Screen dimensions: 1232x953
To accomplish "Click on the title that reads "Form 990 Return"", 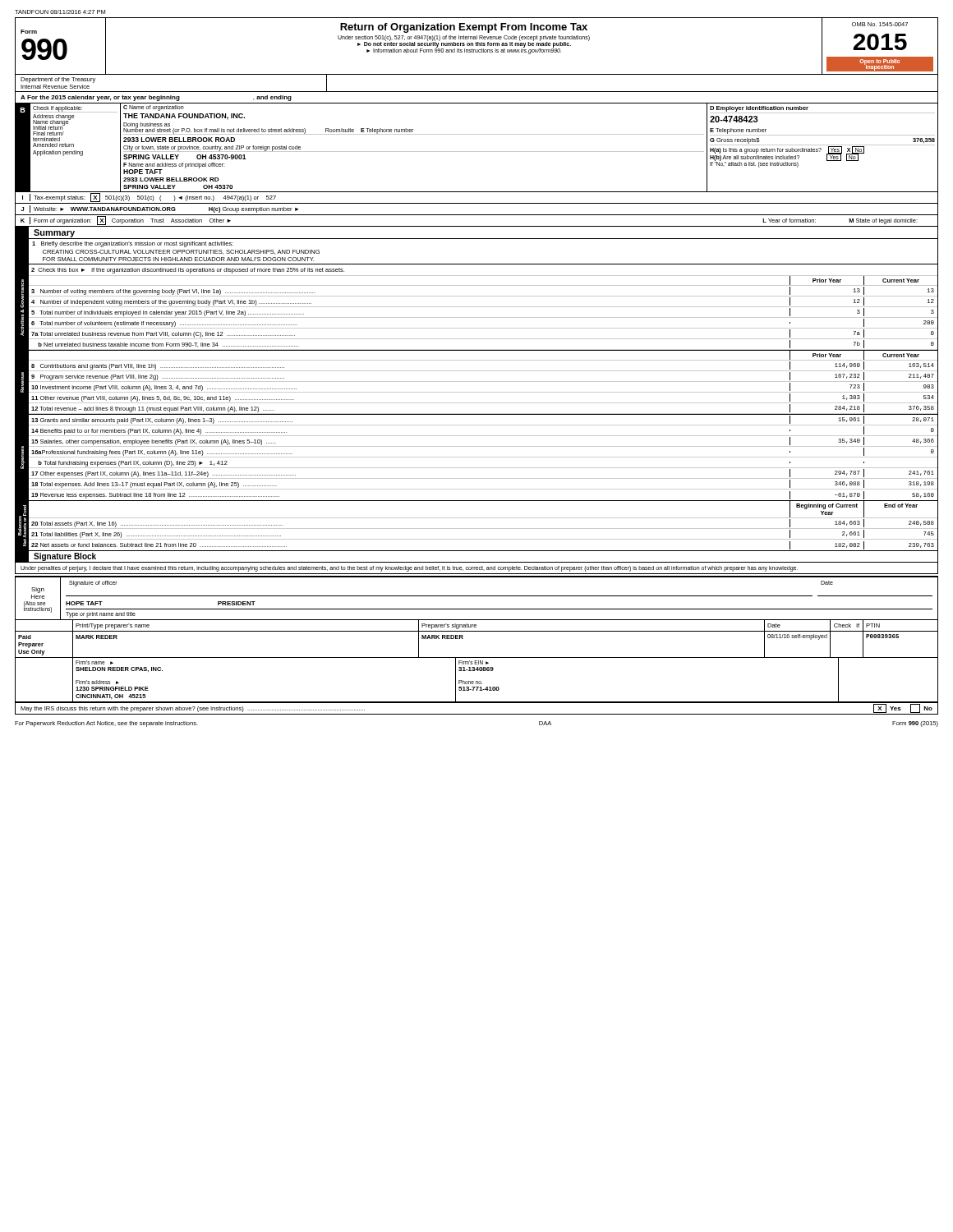I will pyautogui.click(x=476, y=46).
